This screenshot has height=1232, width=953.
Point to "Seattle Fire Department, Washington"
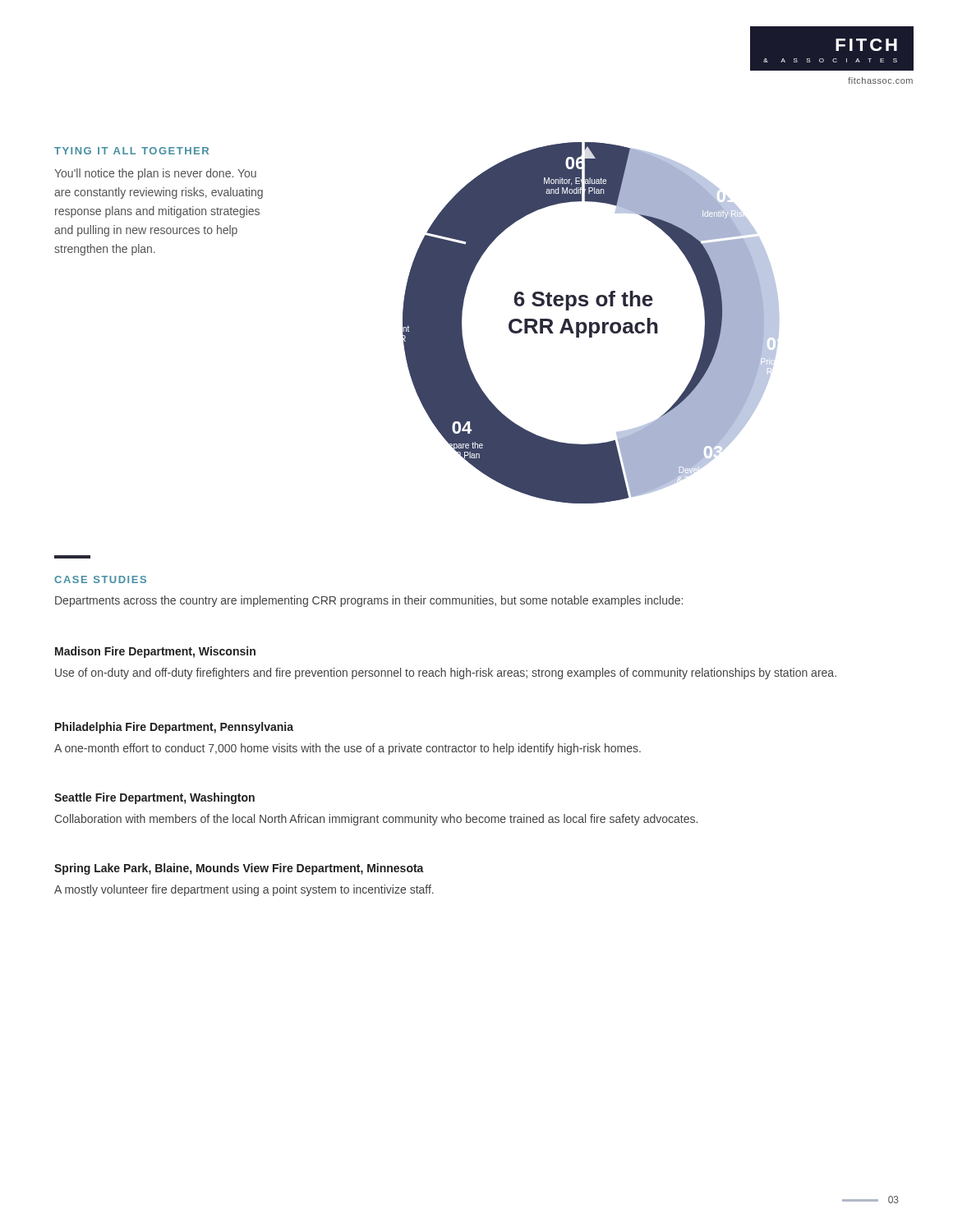point(155,798)
